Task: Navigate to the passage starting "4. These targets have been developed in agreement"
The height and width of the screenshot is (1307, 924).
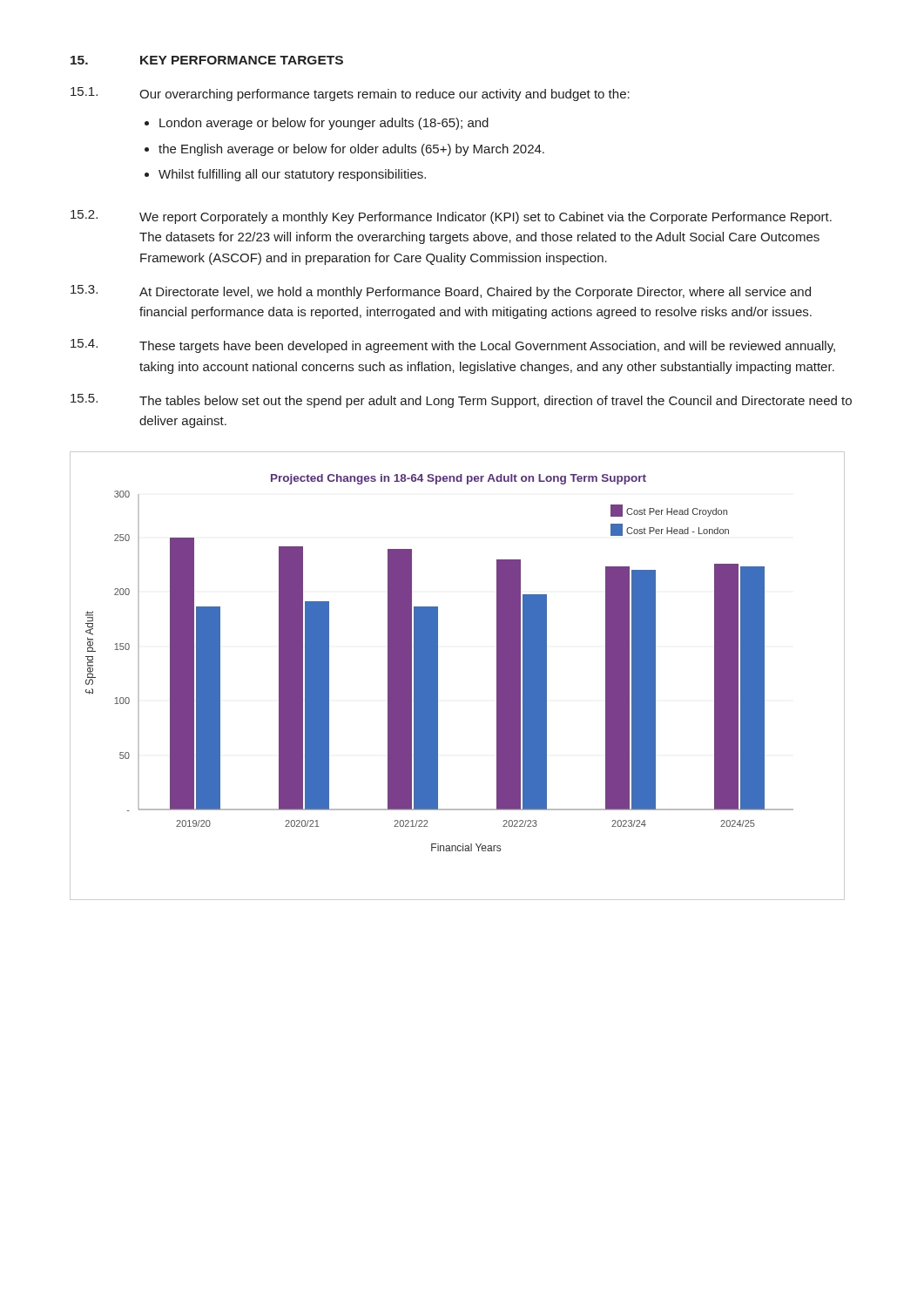Action: [462, 356]
